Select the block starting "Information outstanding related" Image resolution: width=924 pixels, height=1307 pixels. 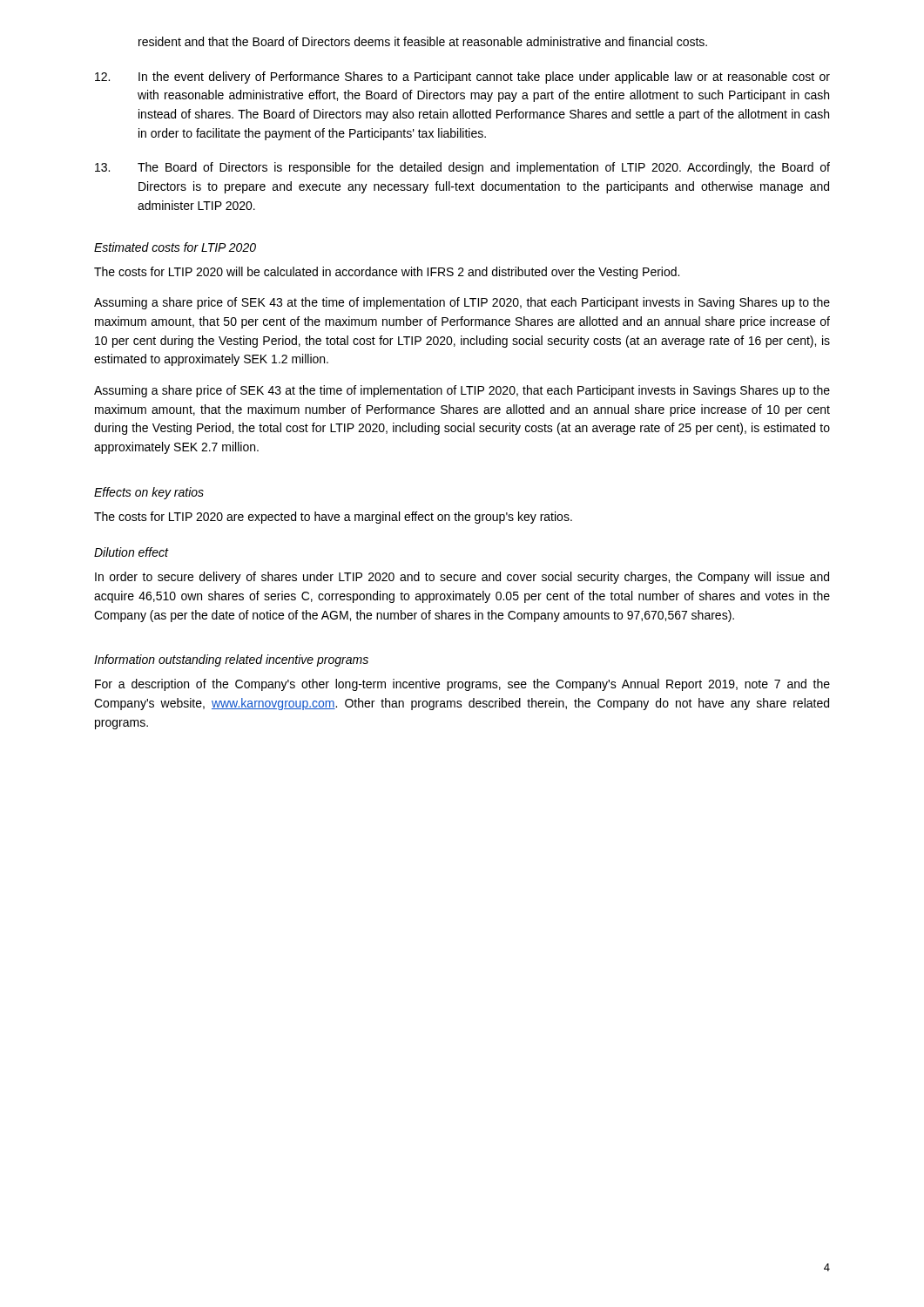(231, 660)
